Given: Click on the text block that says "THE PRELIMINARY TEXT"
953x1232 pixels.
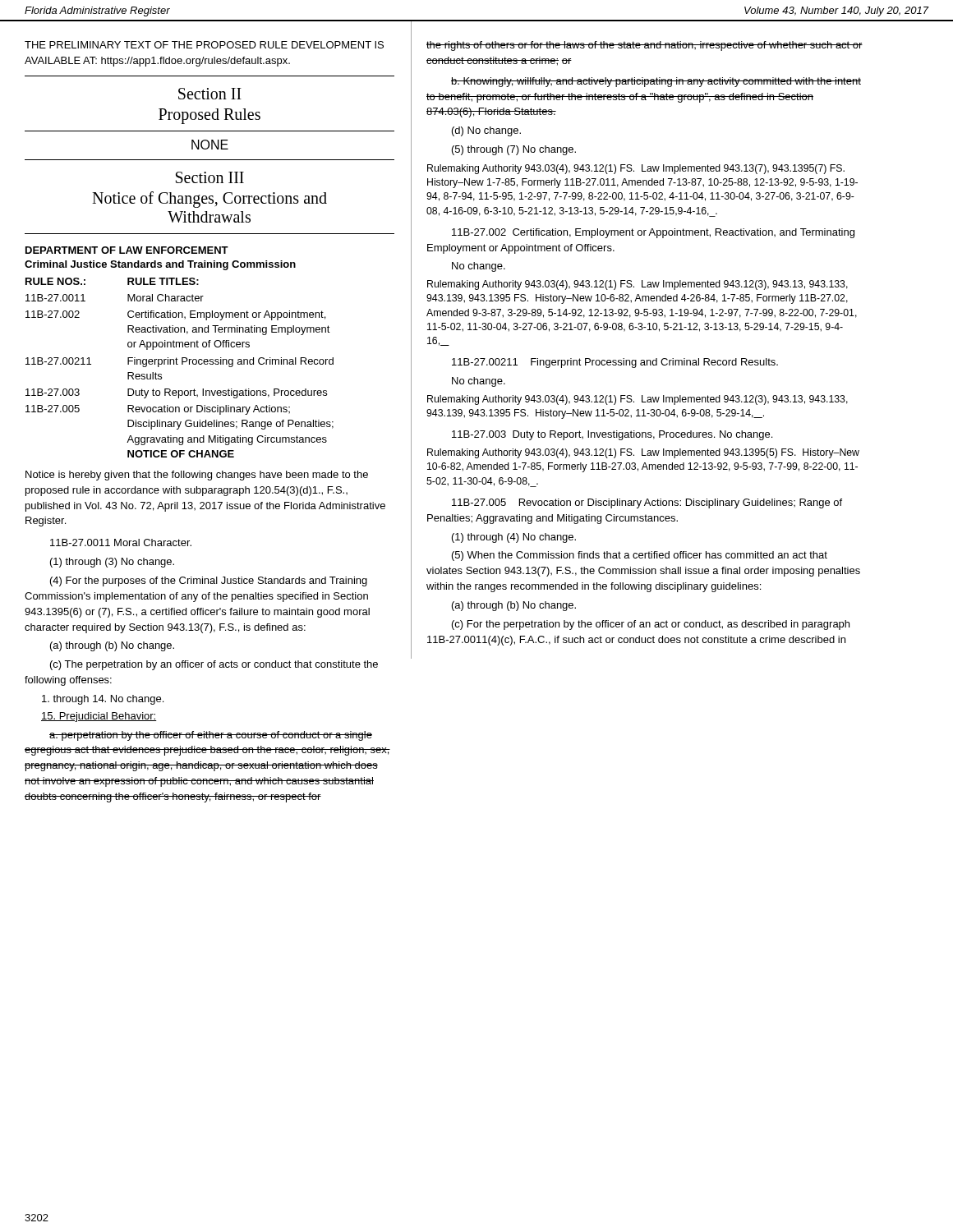Looking at the screenshot, I should 205,52.
